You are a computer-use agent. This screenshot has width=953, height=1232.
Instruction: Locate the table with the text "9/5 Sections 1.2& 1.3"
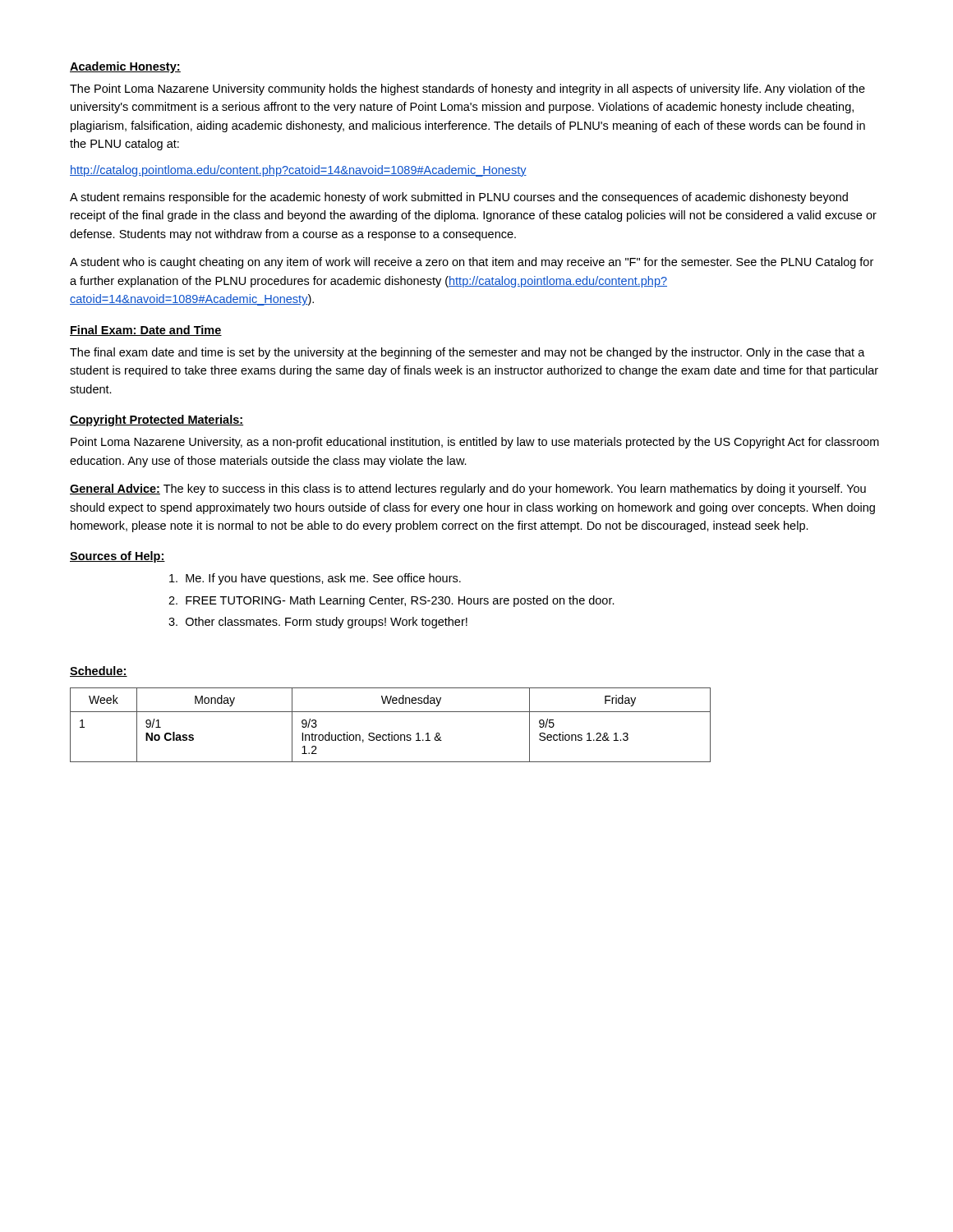(x=476, y=725)
